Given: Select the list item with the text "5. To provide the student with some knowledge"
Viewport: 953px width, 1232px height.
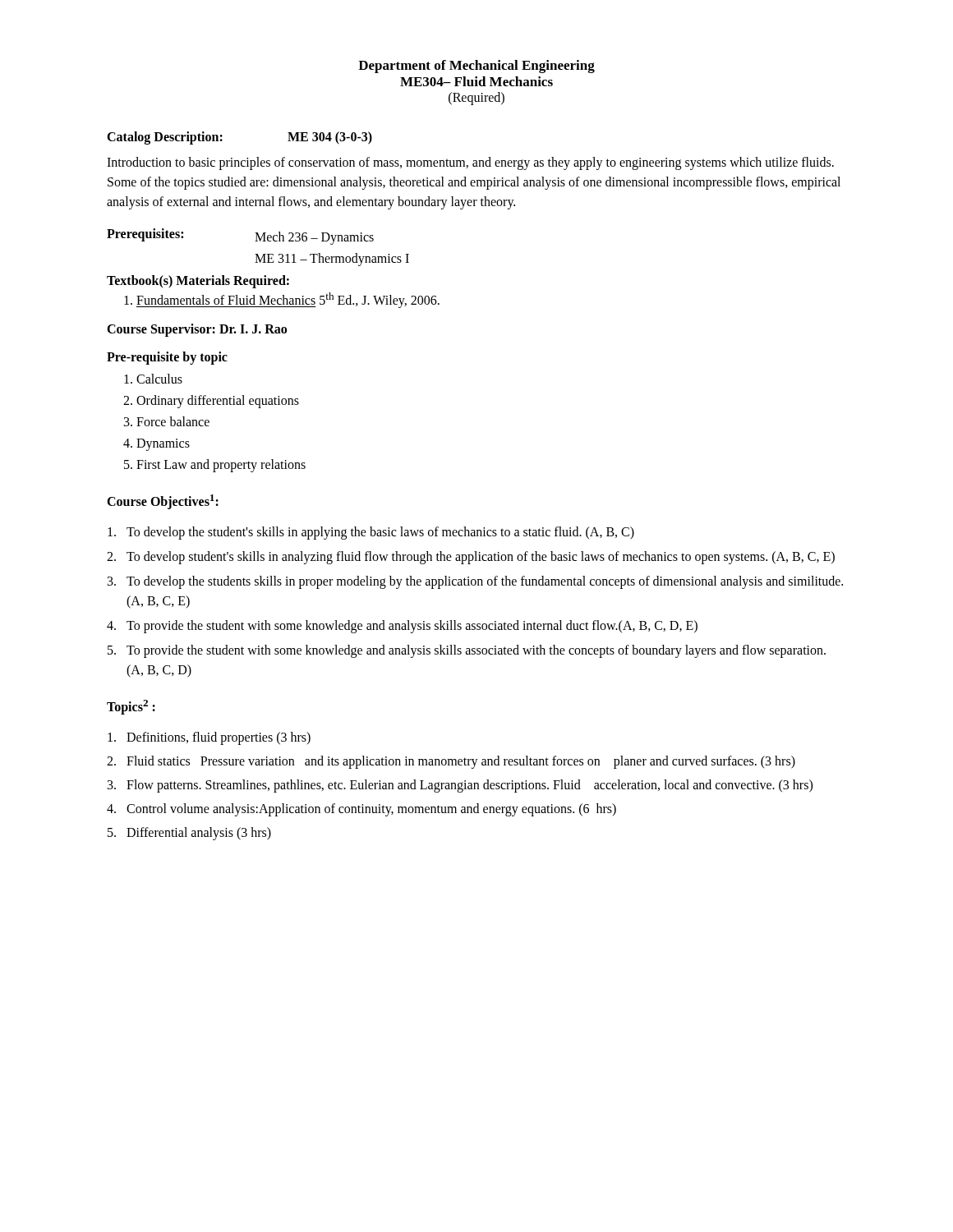Looking at the screenshot, I should click(476, 660).
